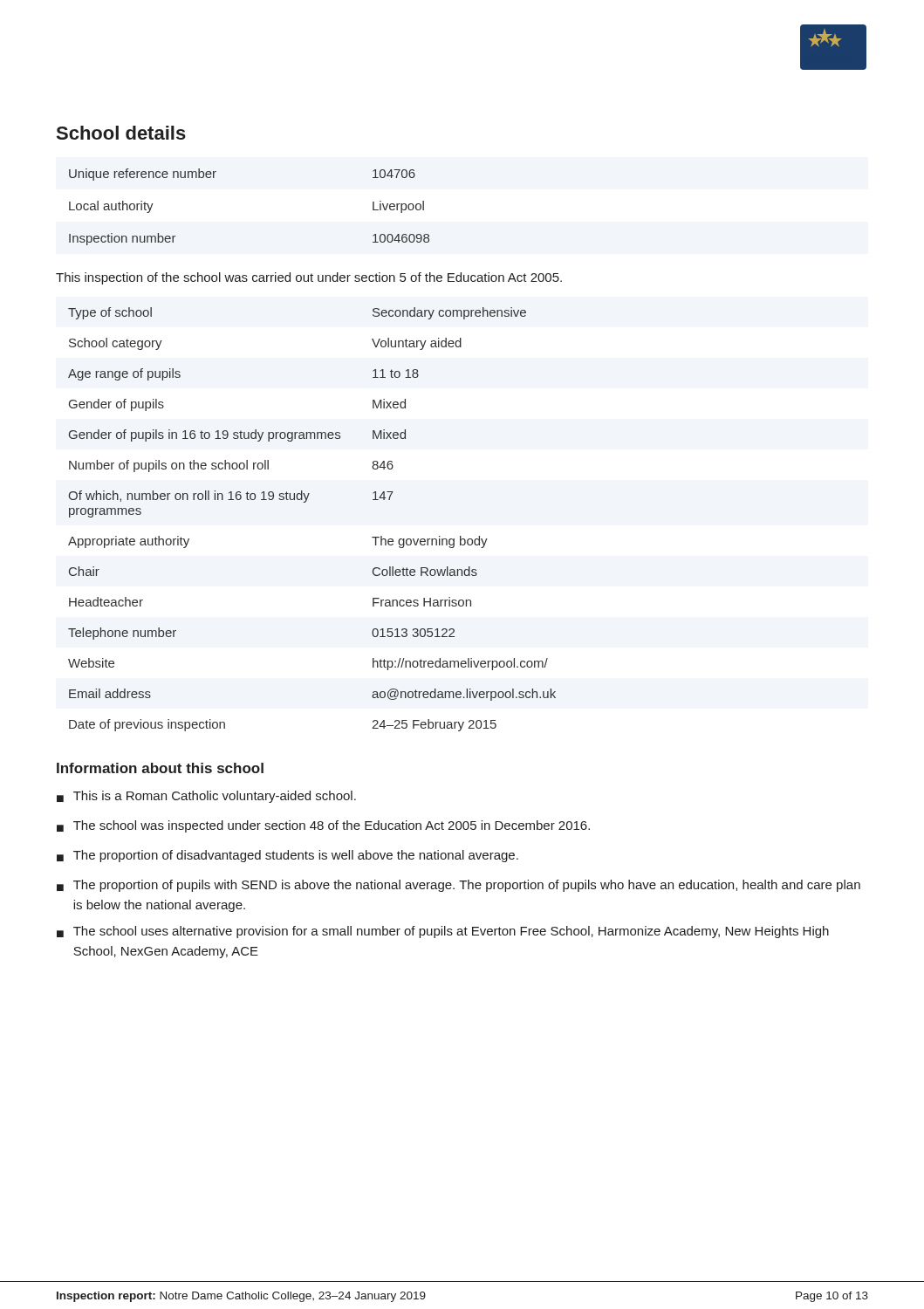Select the logo
924x1309 pixels.
pyautogui.click(x=820, y=56)
